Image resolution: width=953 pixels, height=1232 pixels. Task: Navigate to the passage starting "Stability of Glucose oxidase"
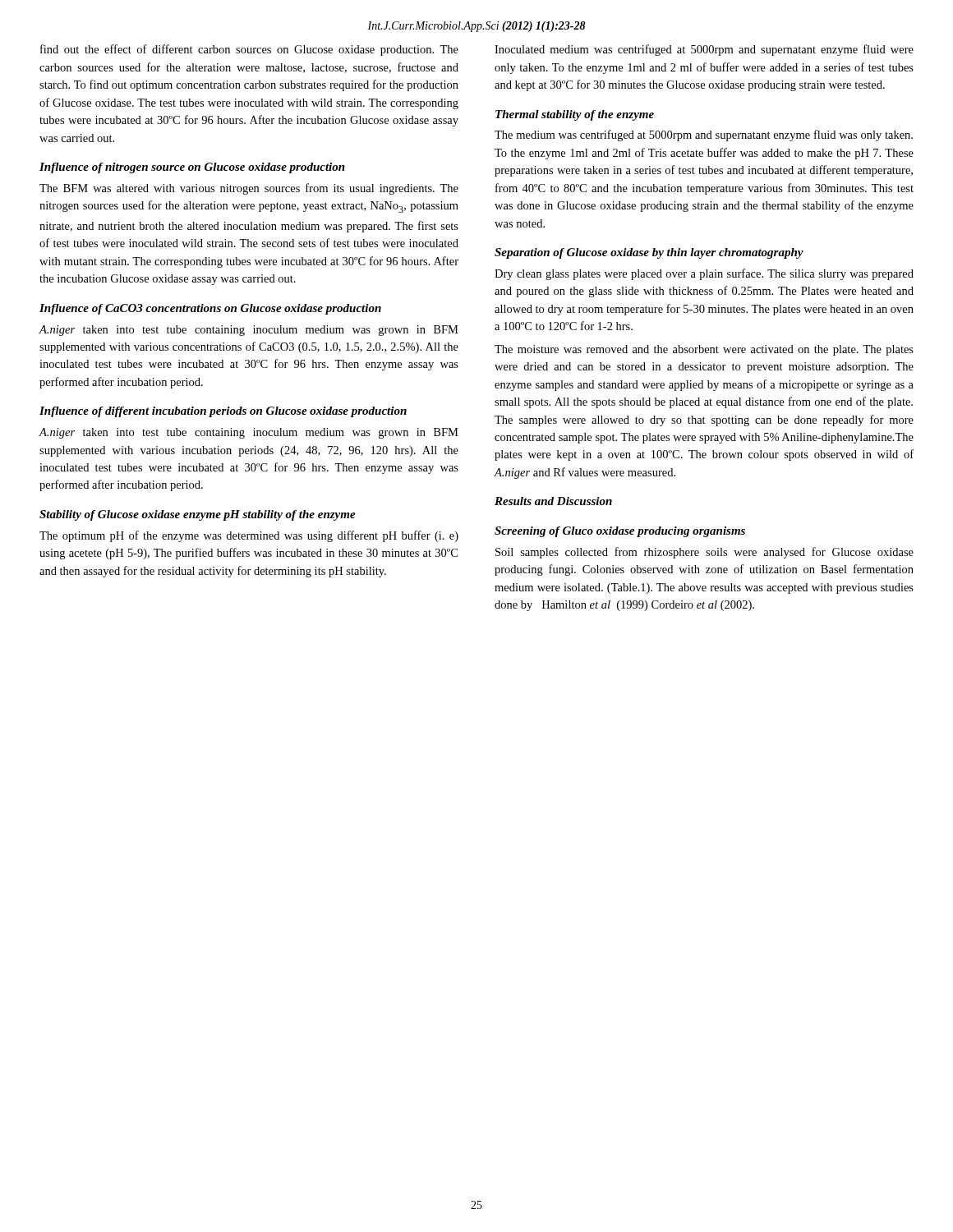[197, 514]
